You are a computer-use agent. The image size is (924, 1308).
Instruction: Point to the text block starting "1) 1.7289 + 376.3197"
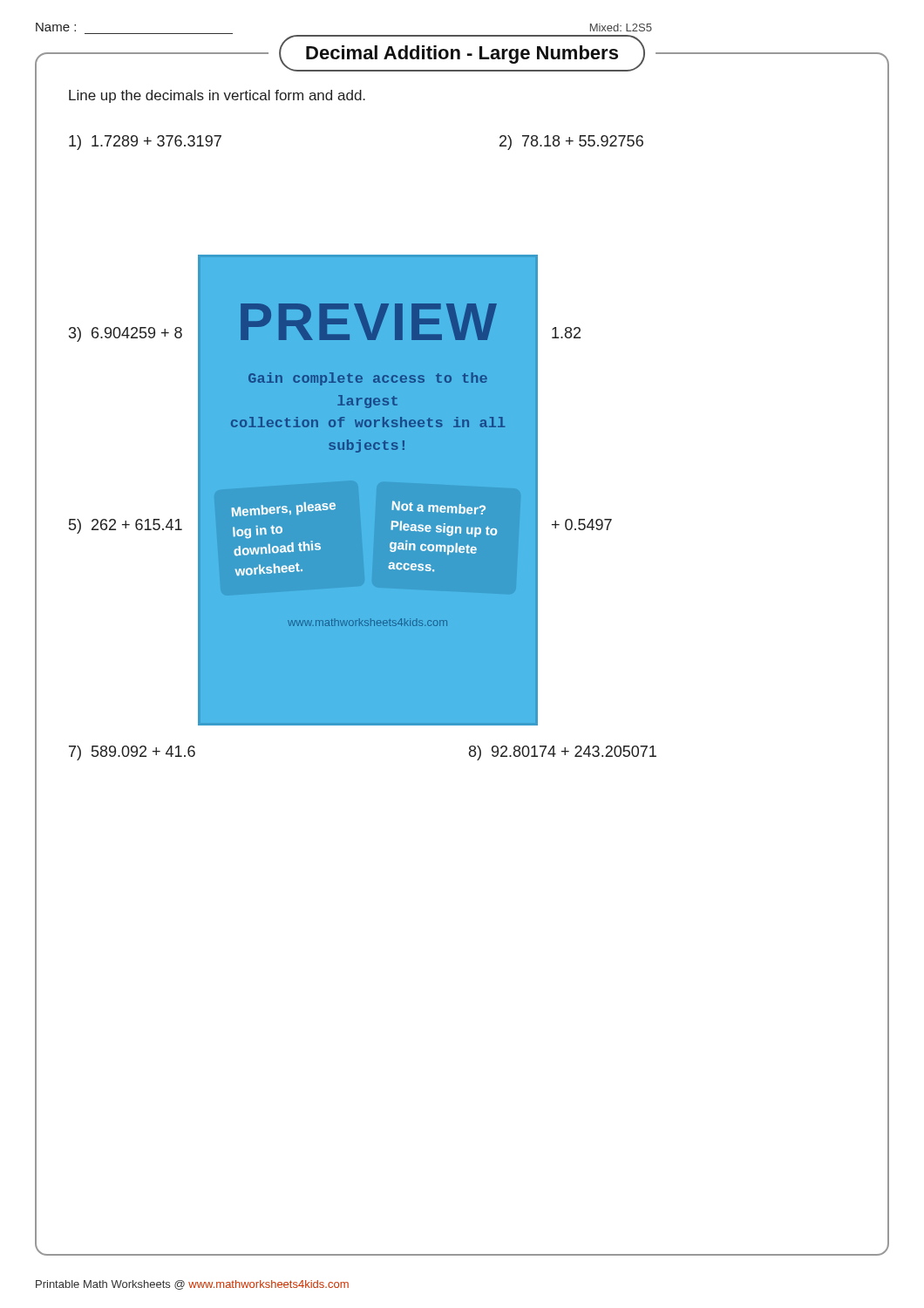point(145,141)
